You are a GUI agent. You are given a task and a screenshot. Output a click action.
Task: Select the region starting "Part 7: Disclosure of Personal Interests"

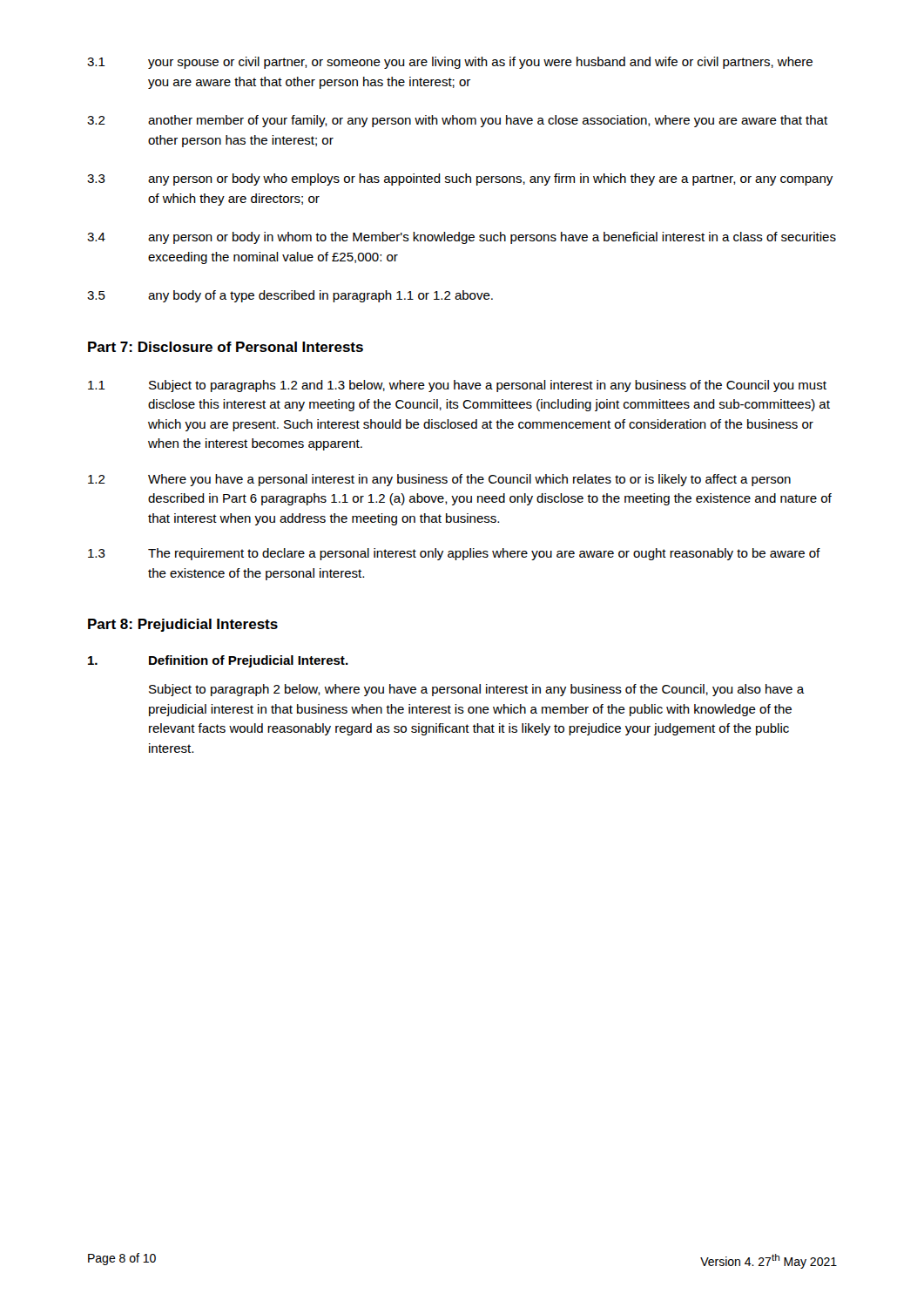click(225, 347)
